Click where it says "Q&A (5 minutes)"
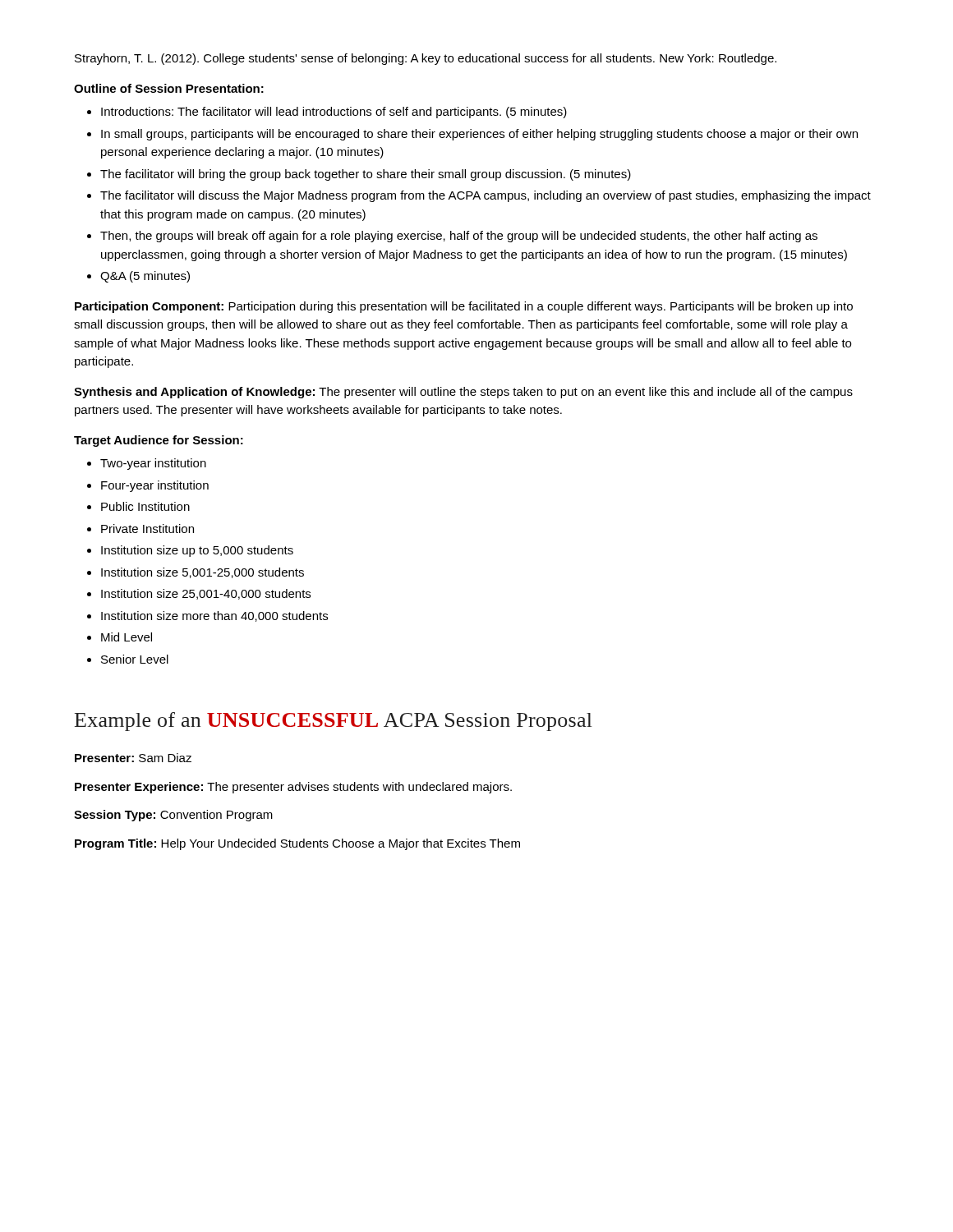Viewport: 953px width, 1232px height. (x=145, y=277)
